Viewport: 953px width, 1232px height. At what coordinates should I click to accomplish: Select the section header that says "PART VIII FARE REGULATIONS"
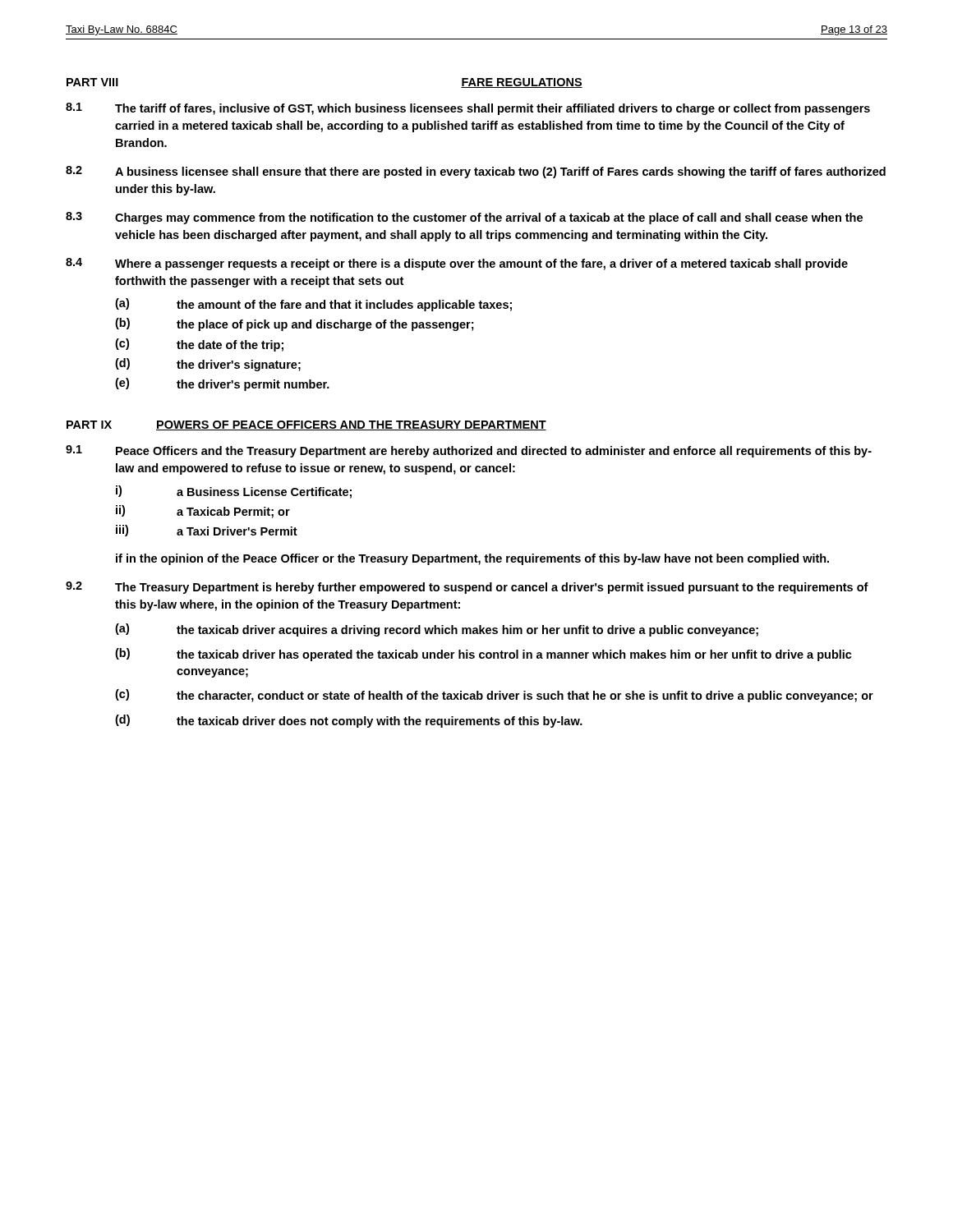click(476, 82)
